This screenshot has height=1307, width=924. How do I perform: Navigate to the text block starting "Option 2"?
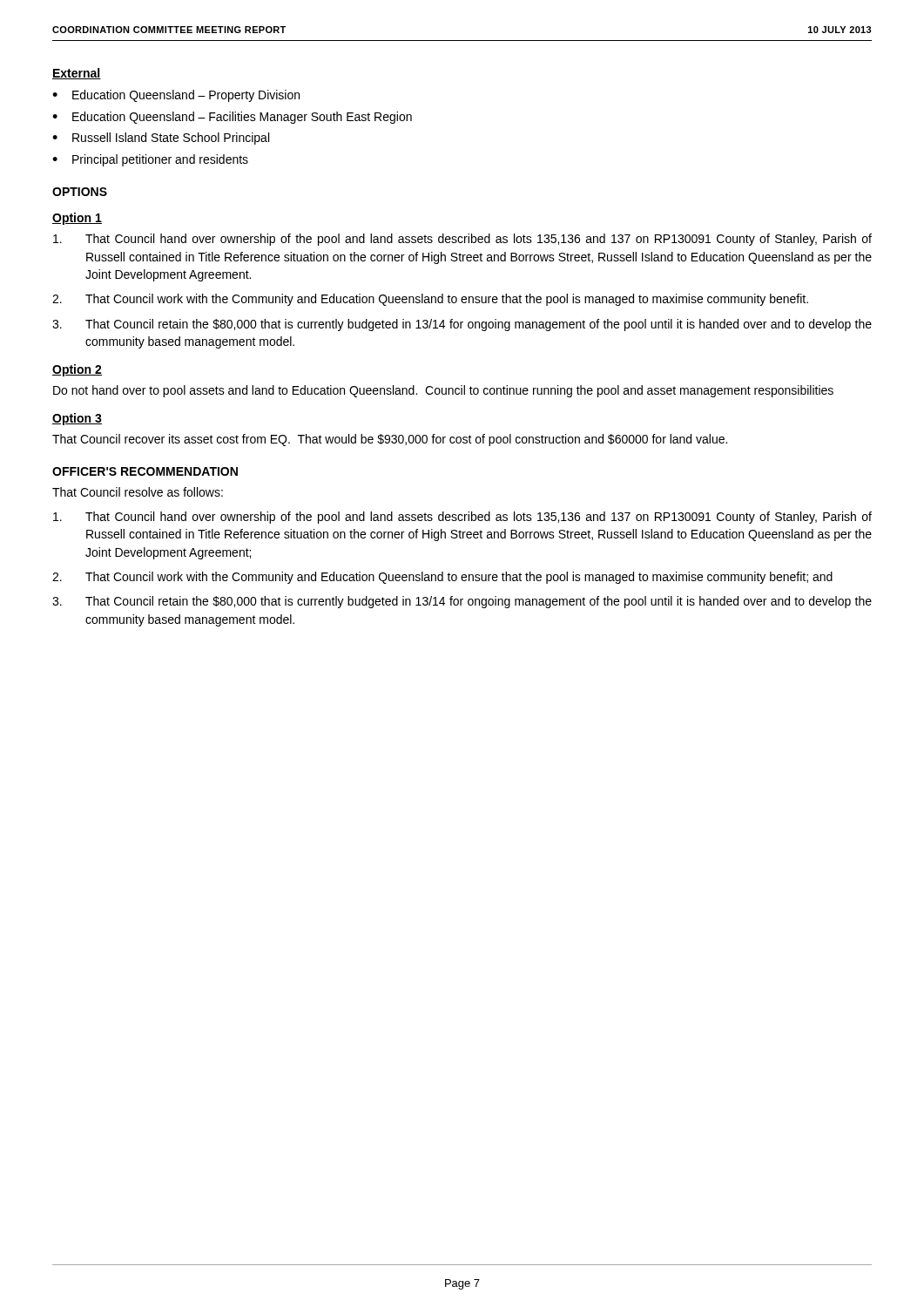click(x=77, y=370)
